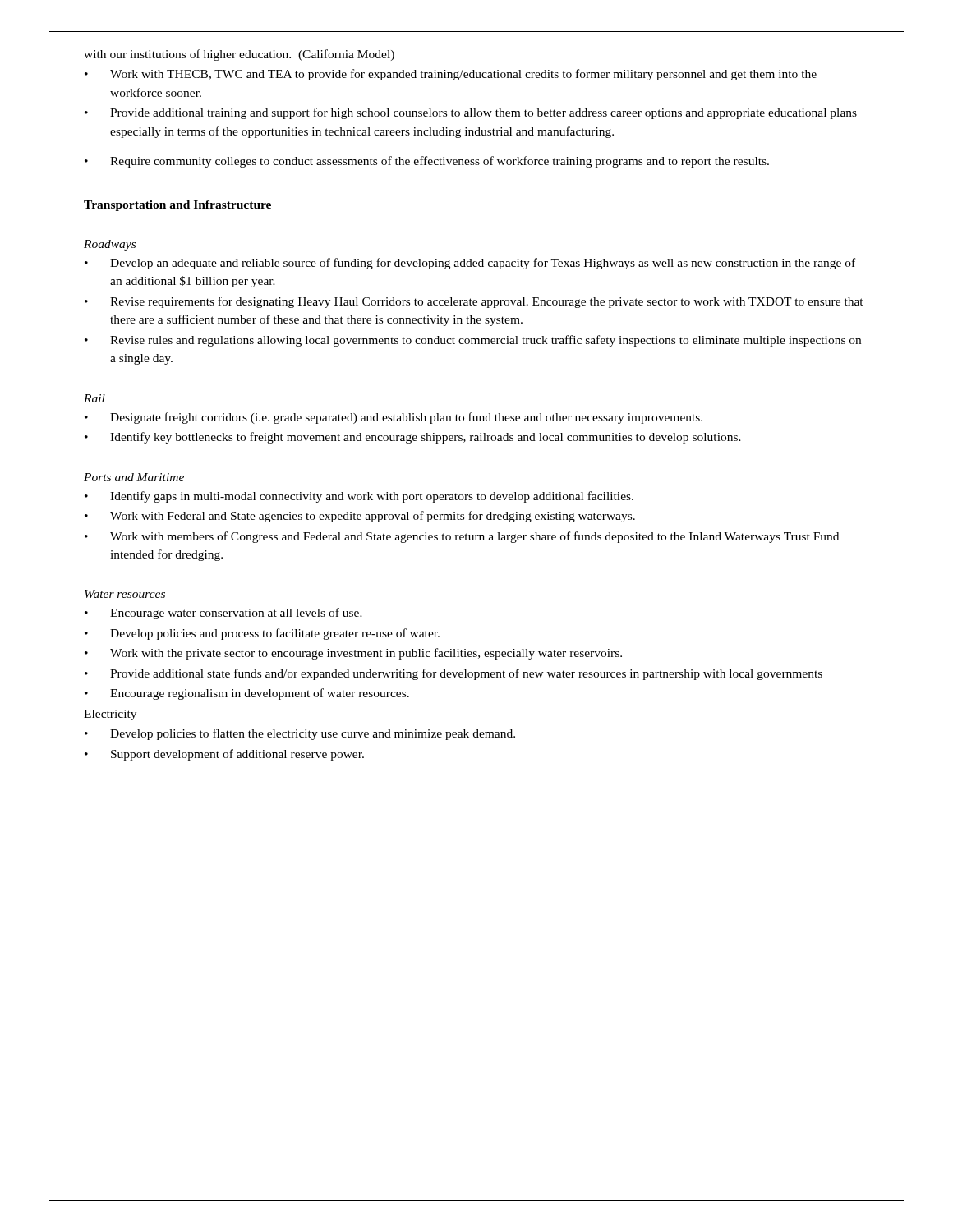This screenshot has width=953, height=1232.
Task: Where does it say "• Support development of additional reserve power."?
Action: coord(224,755)
